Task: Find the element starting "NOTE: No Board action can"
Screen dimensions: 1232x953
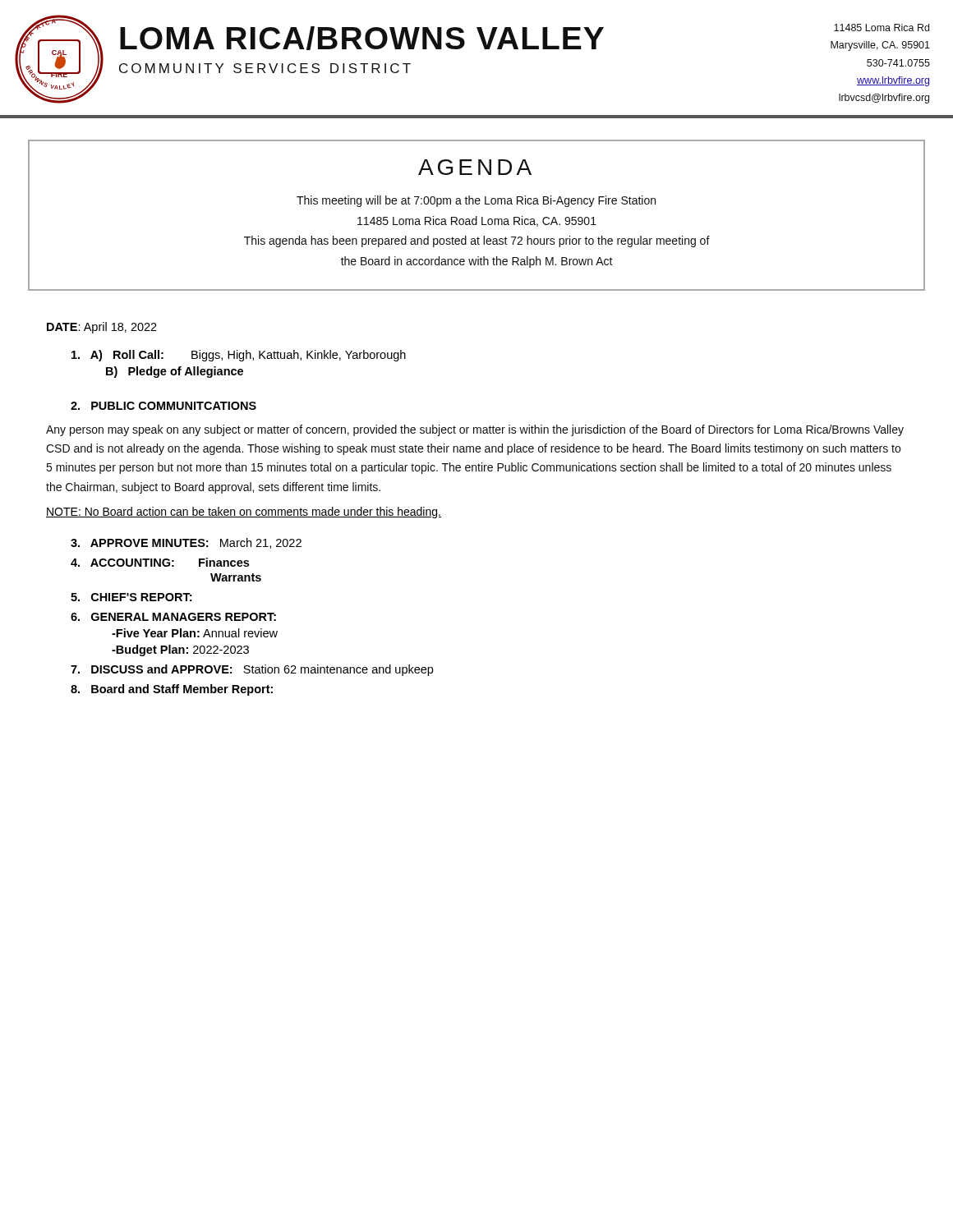Action: pos(244,511)
